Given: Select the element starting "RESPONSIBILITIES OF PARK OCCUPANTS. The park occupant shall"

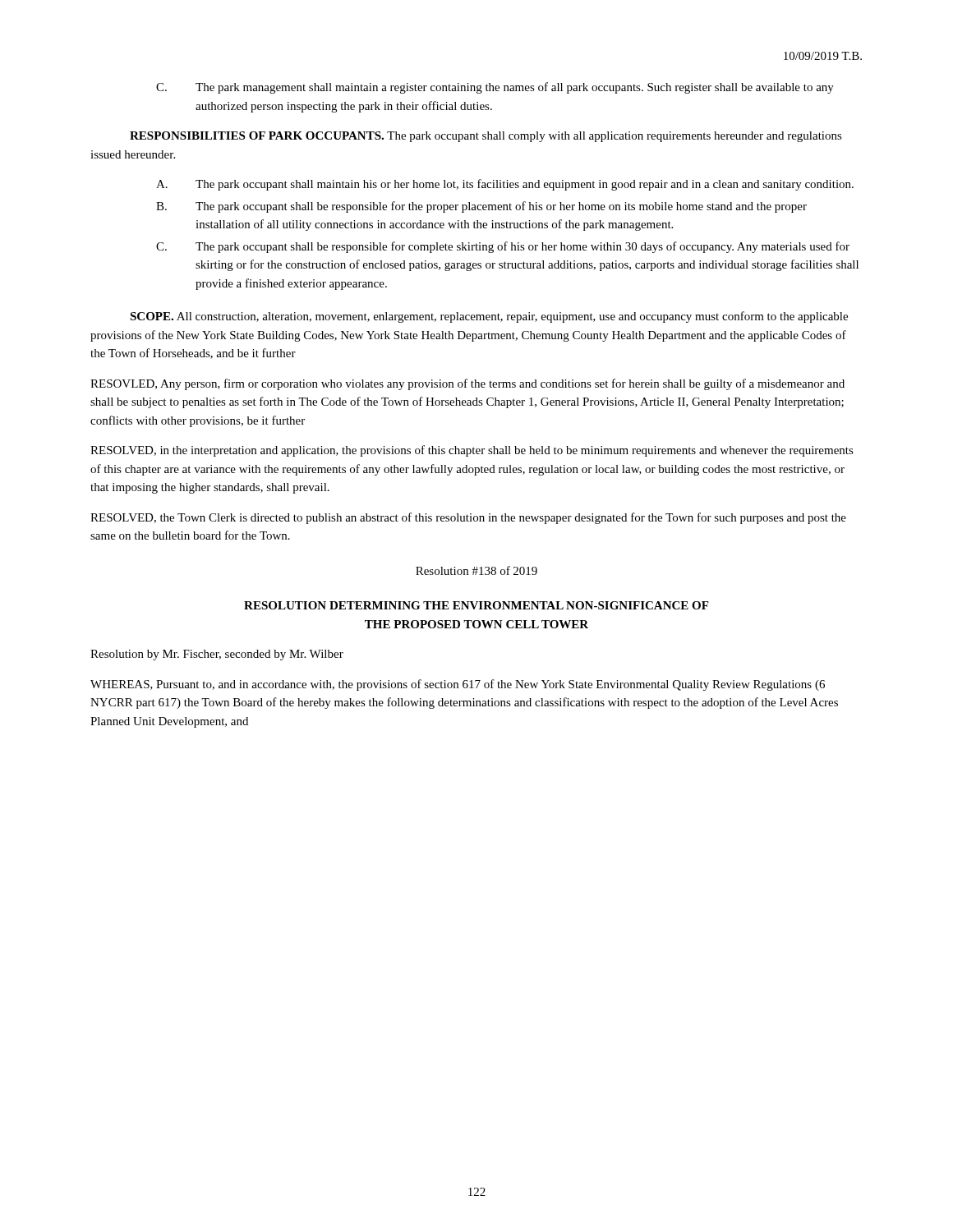Looking at the screenshot, I should (466, 145).
